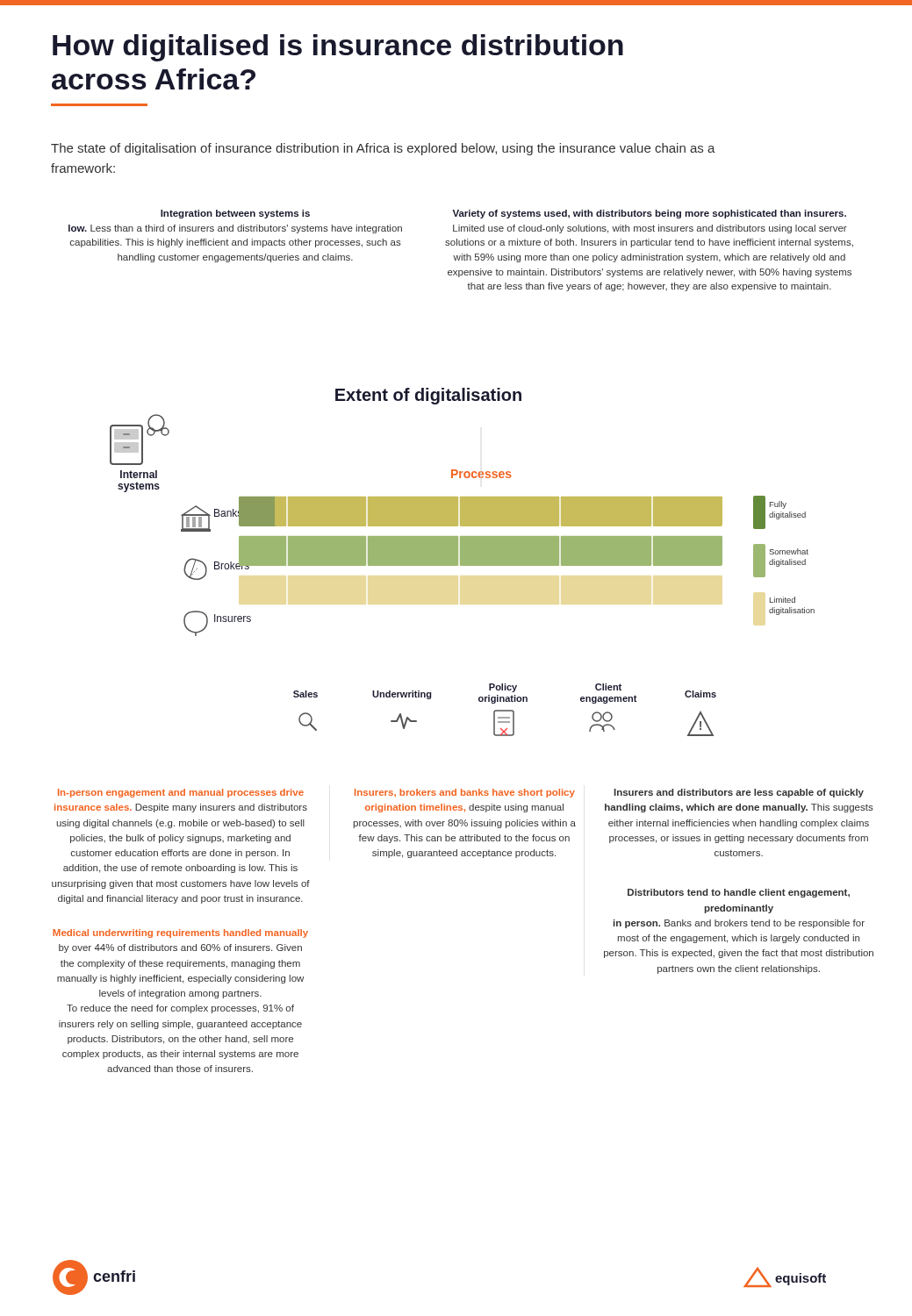Locate the block of text that opens with "Insurers and distributors"
The width and height of the screenshot is (912, 1316).
click(739, 822)
